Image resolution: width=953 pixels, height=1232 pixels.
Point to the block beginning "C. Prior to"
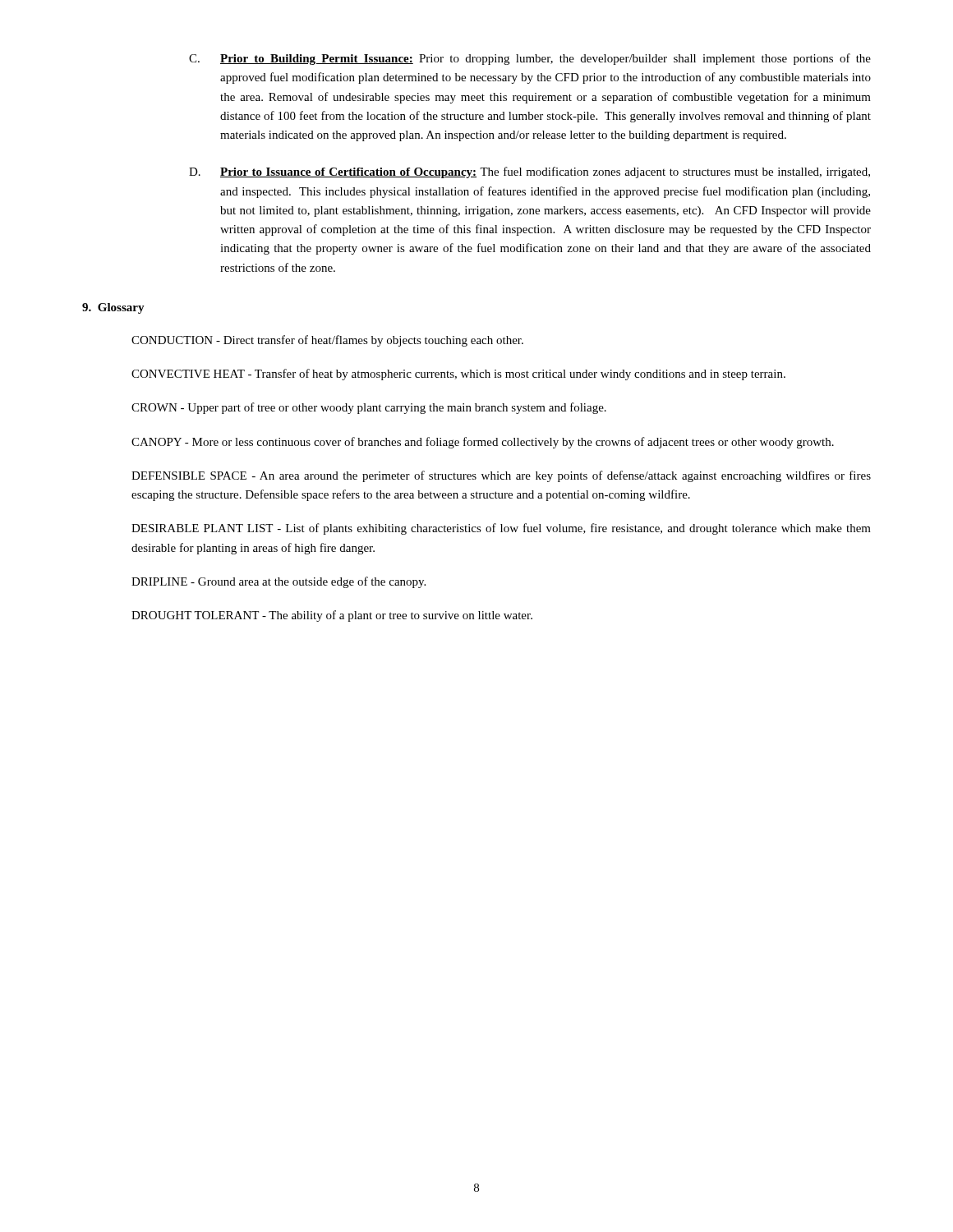pos(530,97)
